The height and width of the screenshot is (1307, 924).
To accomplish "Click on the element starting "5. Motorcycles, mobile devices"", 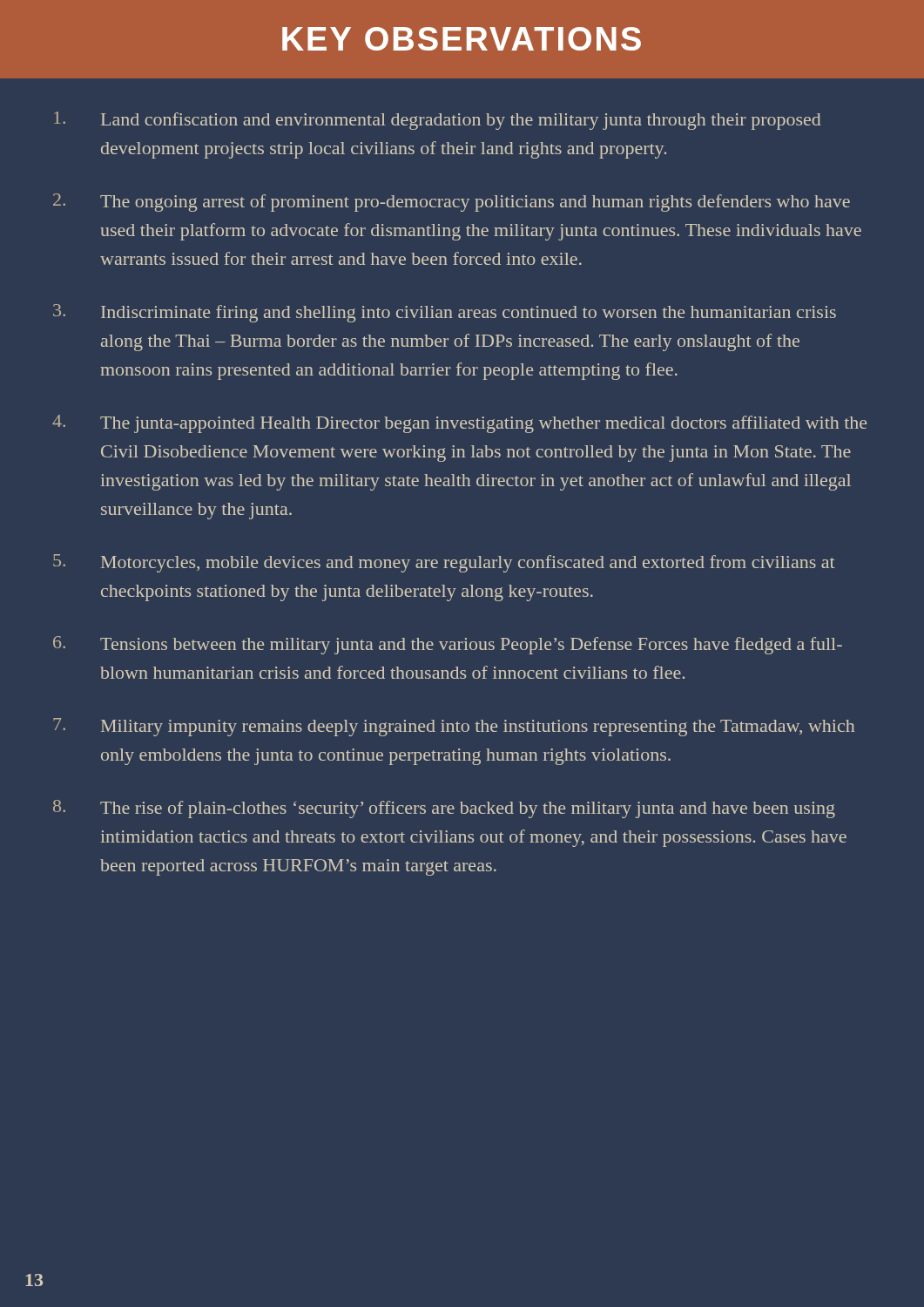I will pyautogui.click(x=462, y=576).
